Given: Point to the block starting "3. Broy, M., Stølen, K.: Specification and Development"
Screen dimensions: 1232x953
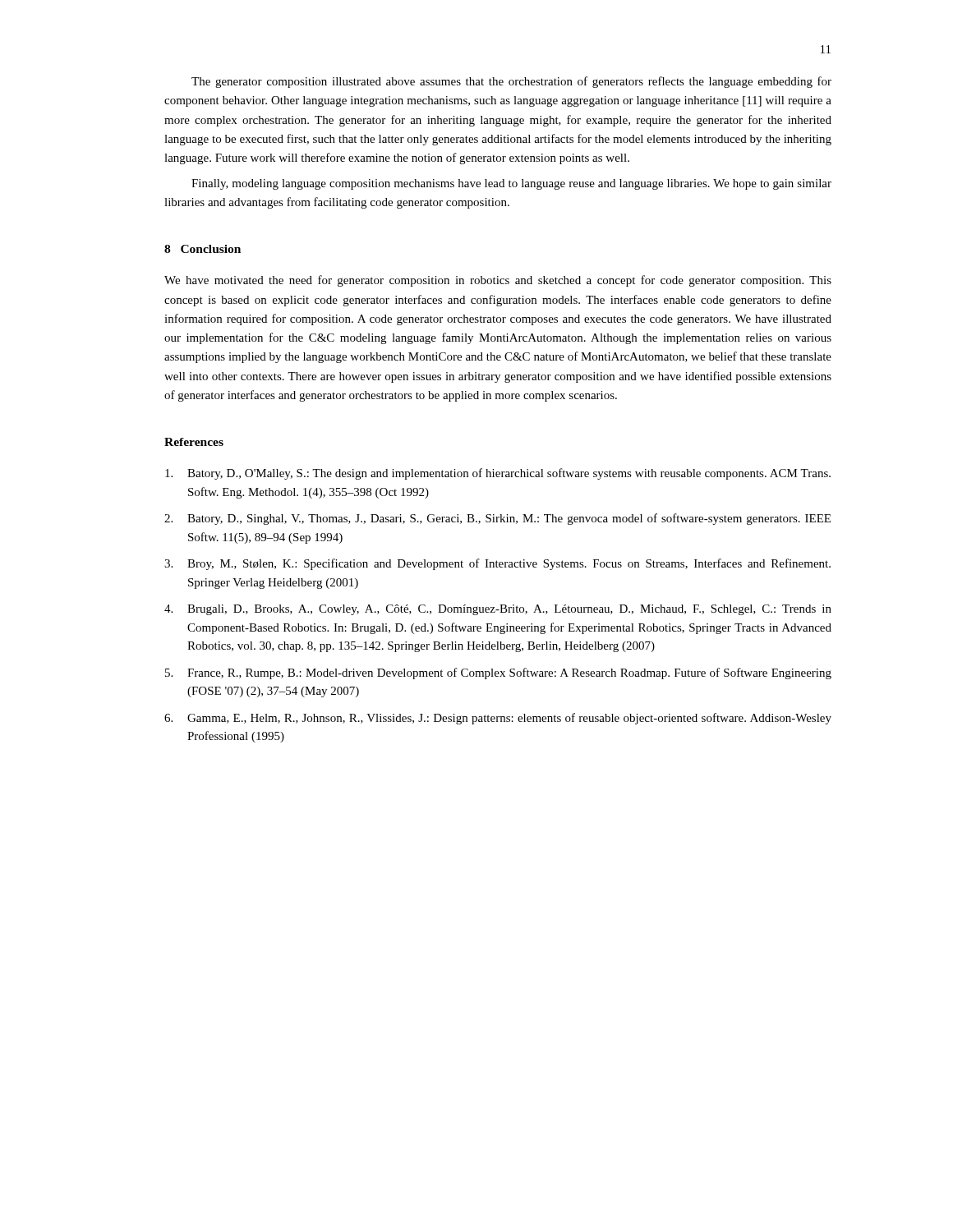Looking at the screenshot, I should [x=498, y=573].
